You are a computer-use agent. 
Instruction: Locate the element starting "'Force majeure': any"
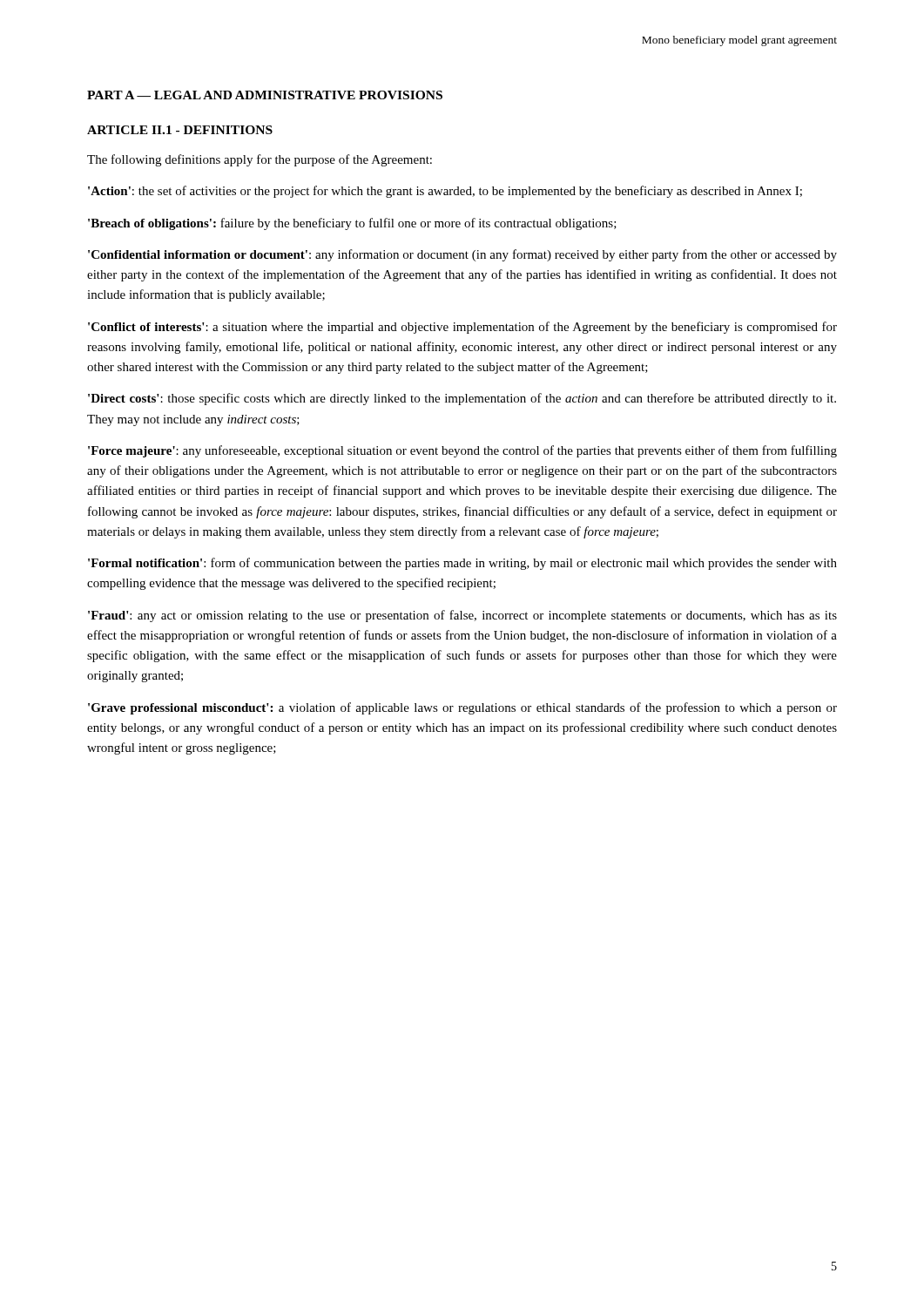[462, 491]
